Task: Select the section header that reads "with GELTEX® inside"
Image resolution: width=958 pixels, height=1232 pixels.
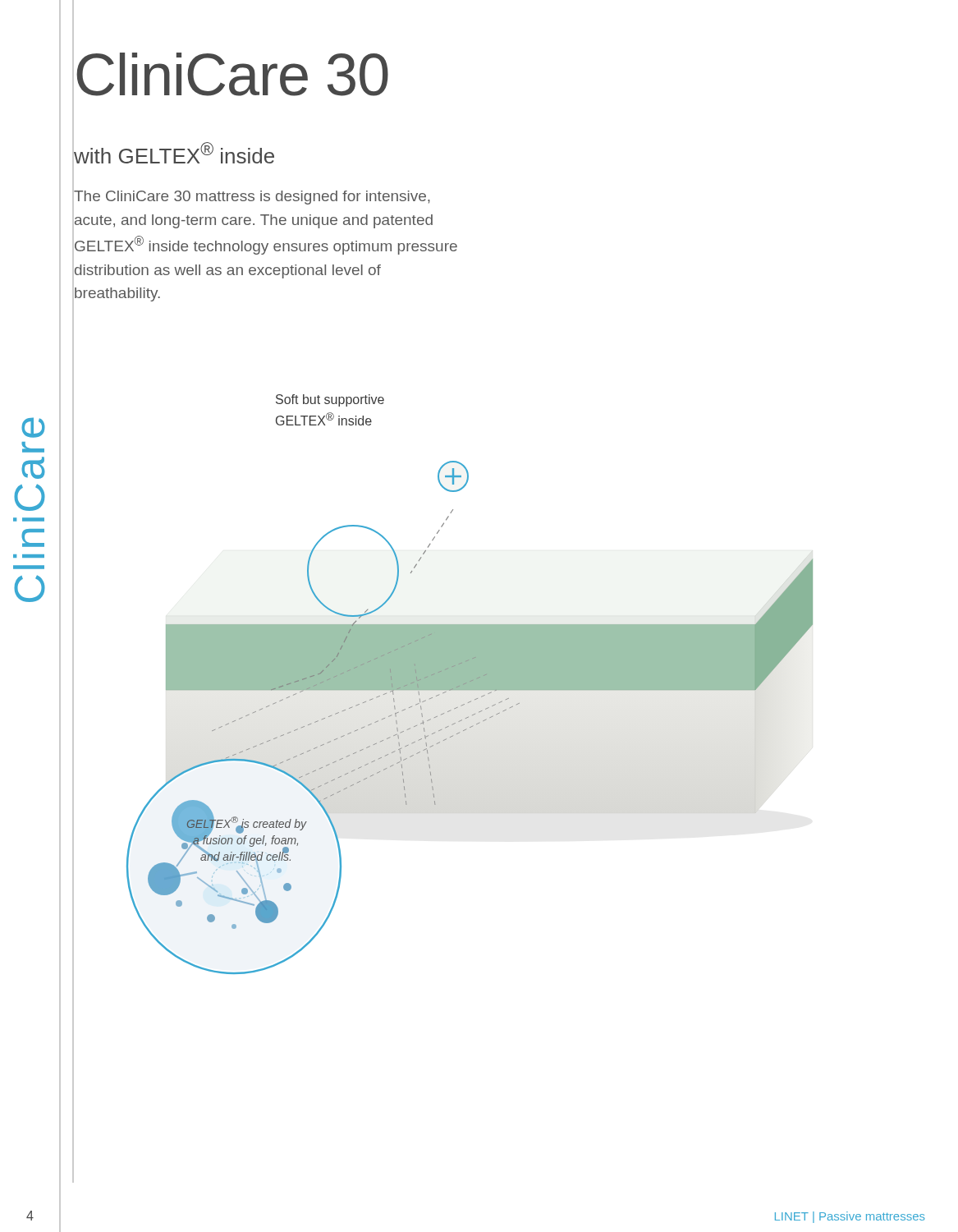Action: click(x=279, y=154)
